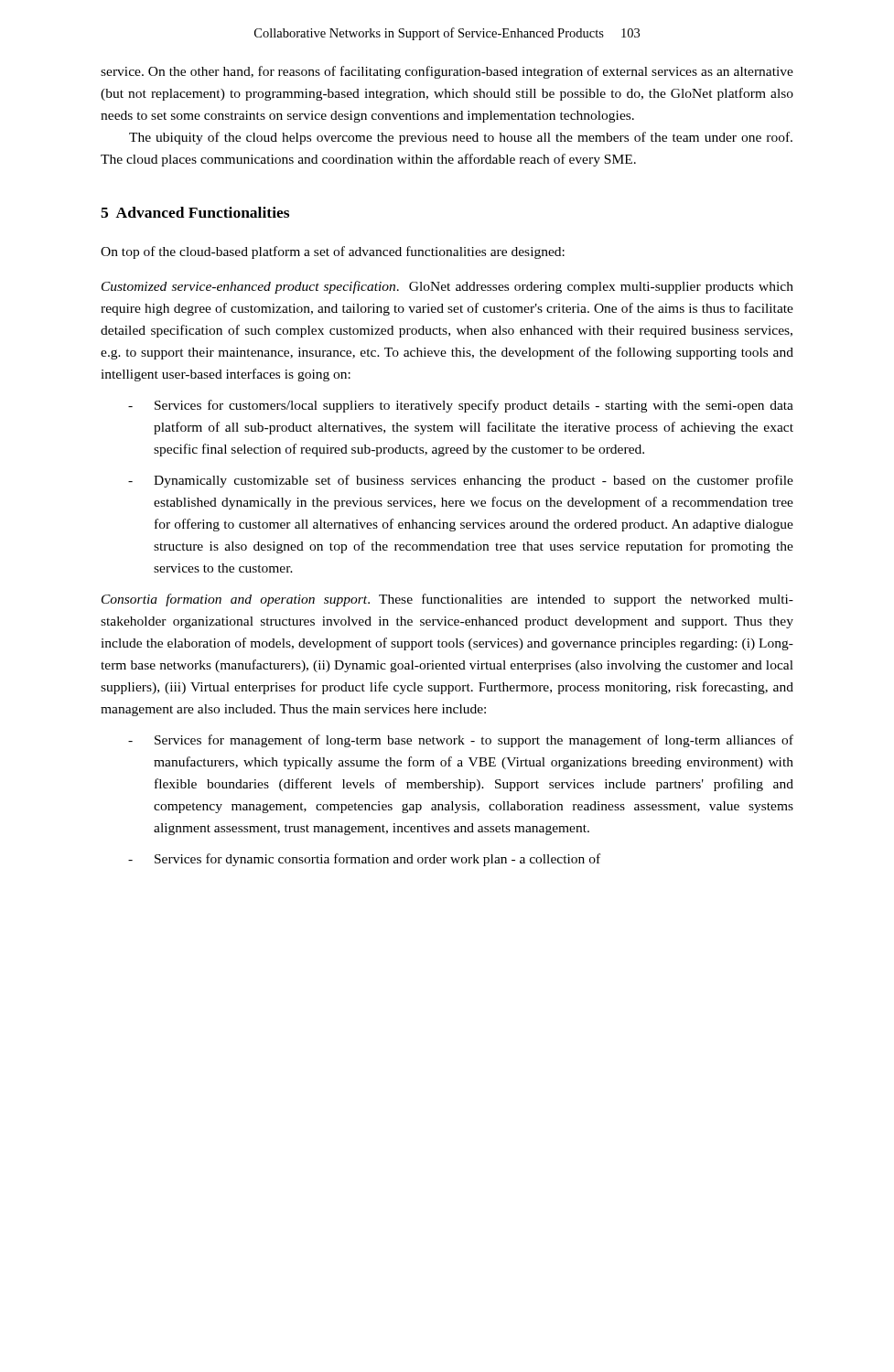Locate the passage starting "On top of the cloud-based platform a"
Image resolution: width=894 pixels, height=1372 pixels.
point(333,251)
